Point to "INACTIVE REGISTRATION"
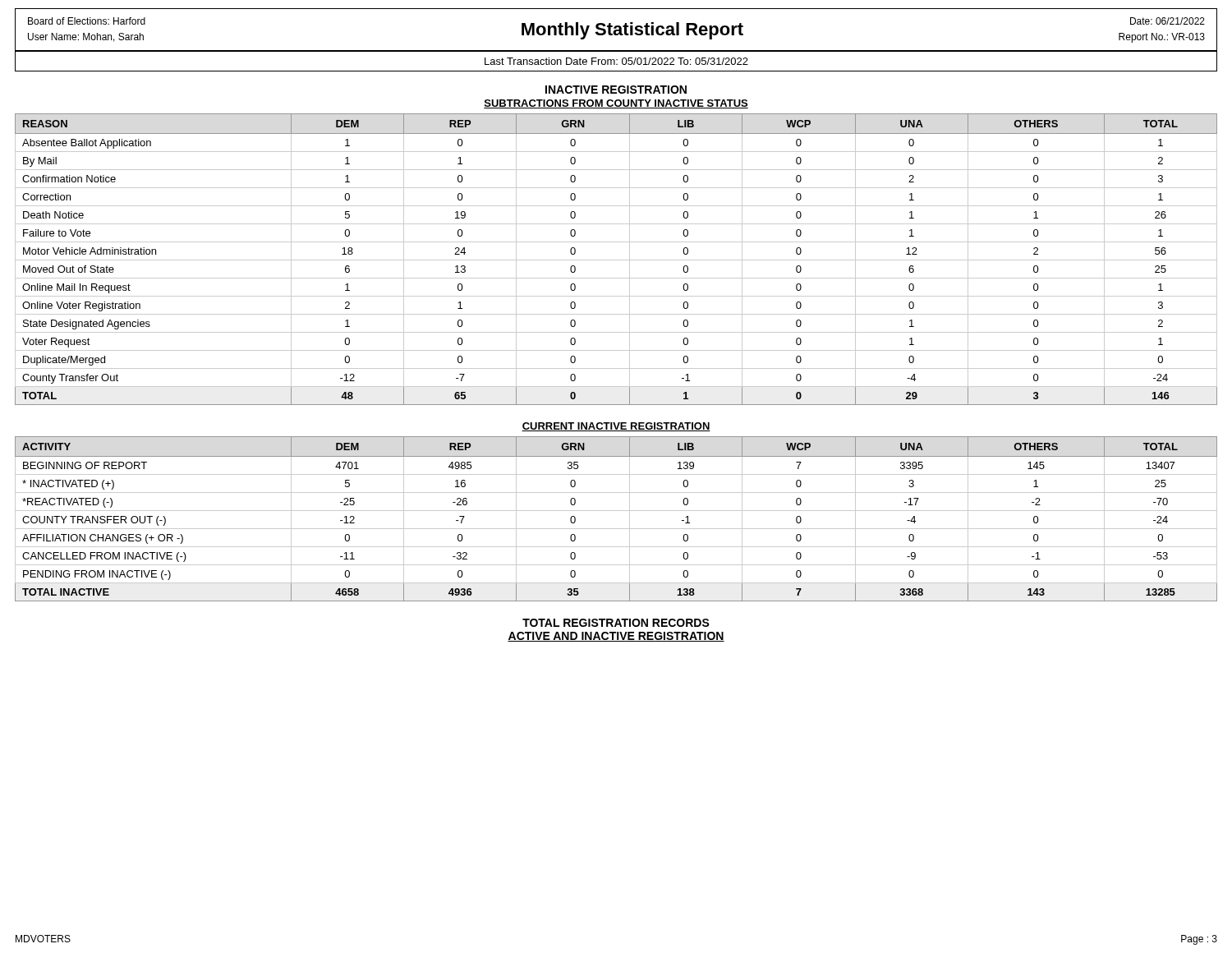The height and width of the screenshot is (953, 1232). click(x=616, y=90)
